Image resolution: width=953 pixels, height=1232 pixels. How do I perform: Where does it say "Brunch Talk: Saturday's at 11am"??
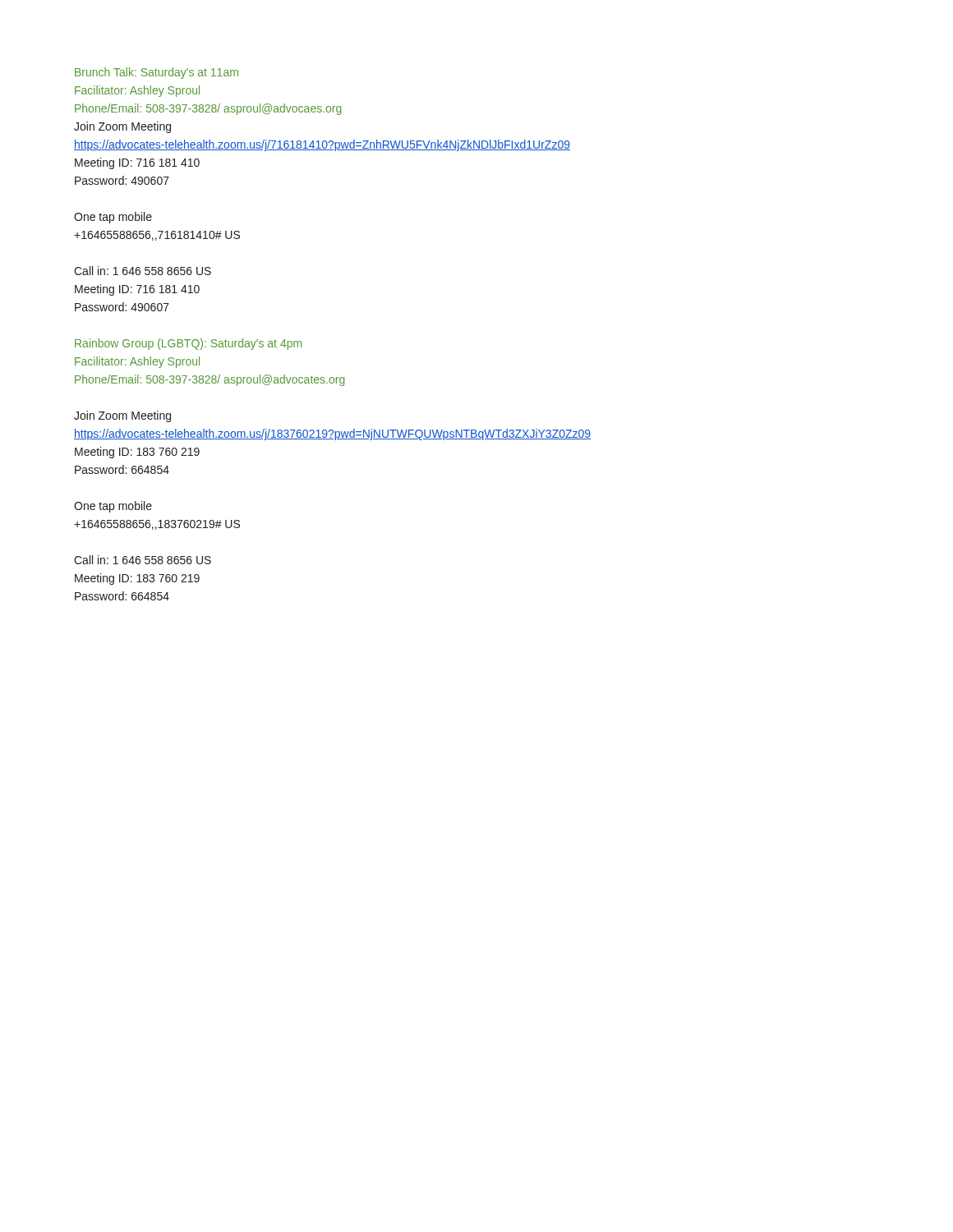(156, 72)
